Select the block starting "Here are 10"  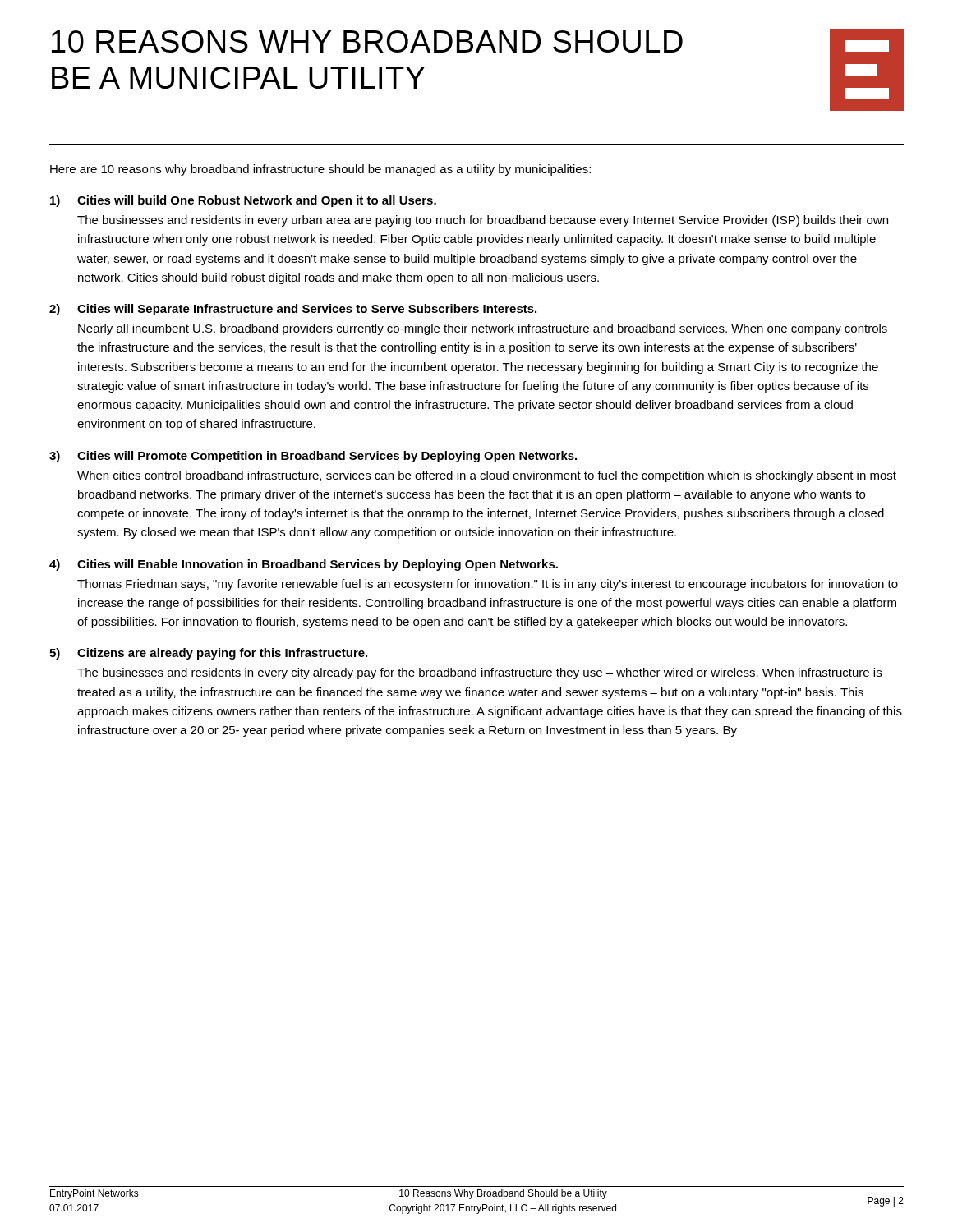[321, 169]
